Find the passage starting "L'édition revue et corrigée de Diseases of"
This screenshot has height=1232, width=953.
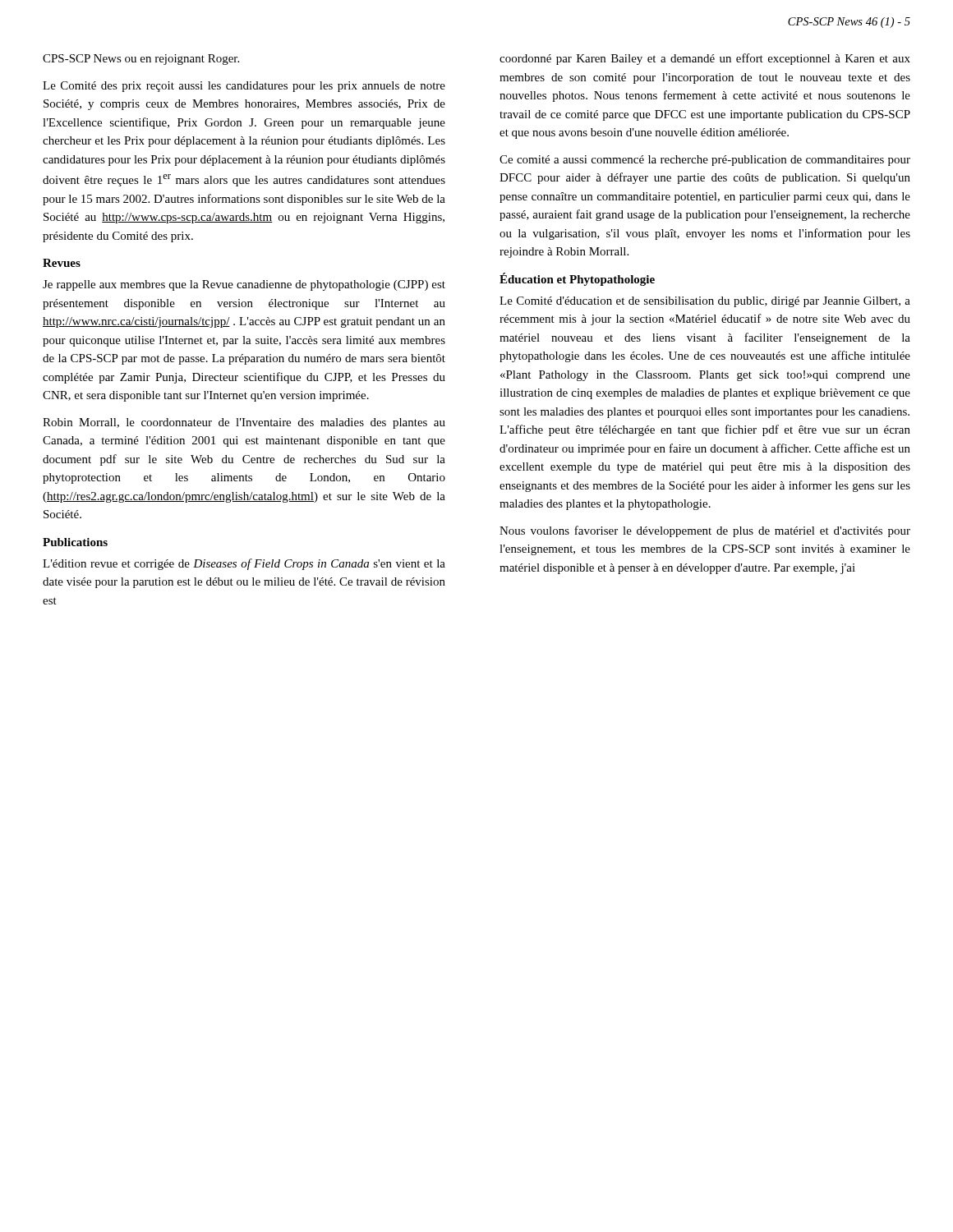click(x=244, y=582)
